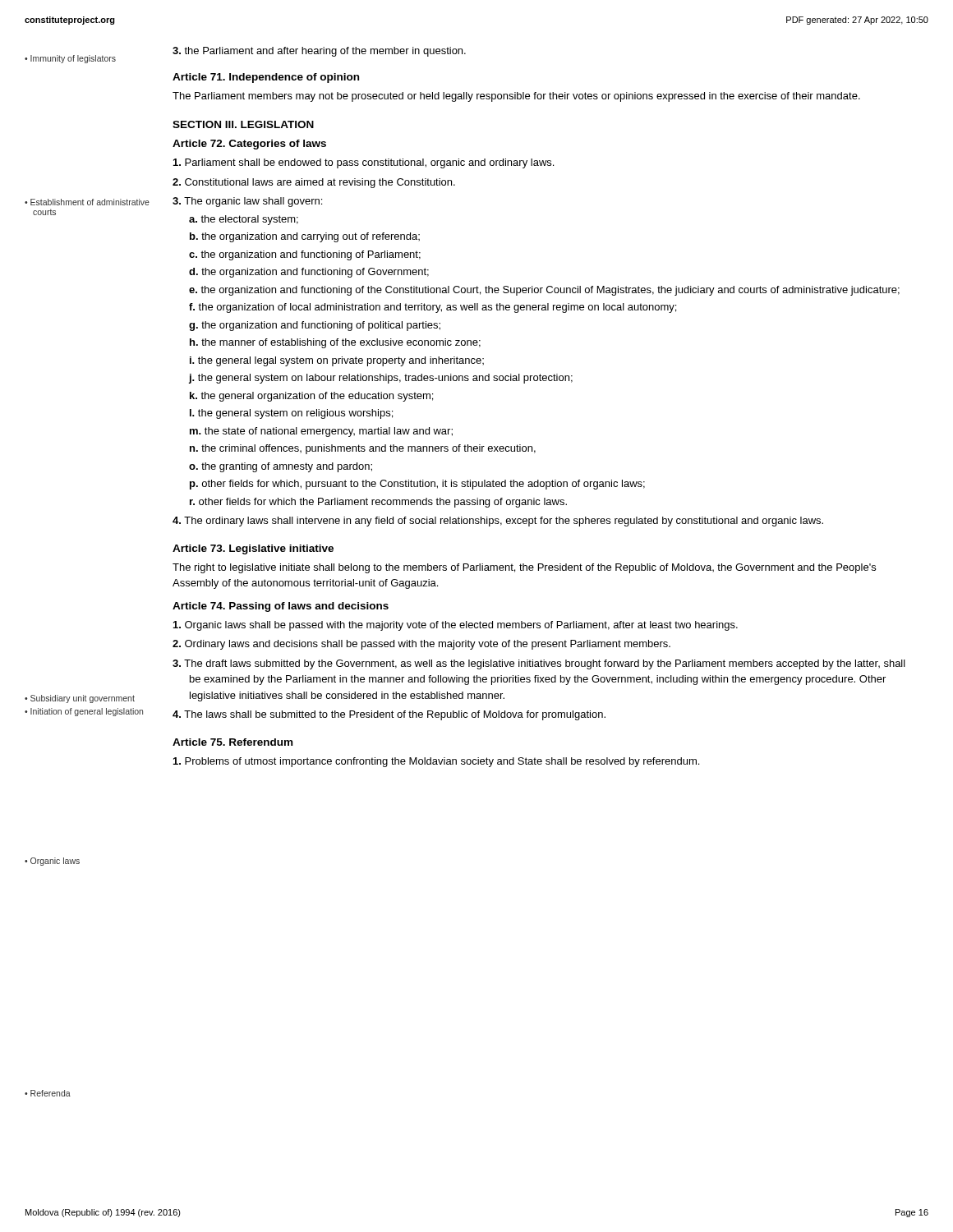Locate the text block starting "Immunity of legislators"
This screenshot has width=953, height=1232.
click(x=73, y=58)
